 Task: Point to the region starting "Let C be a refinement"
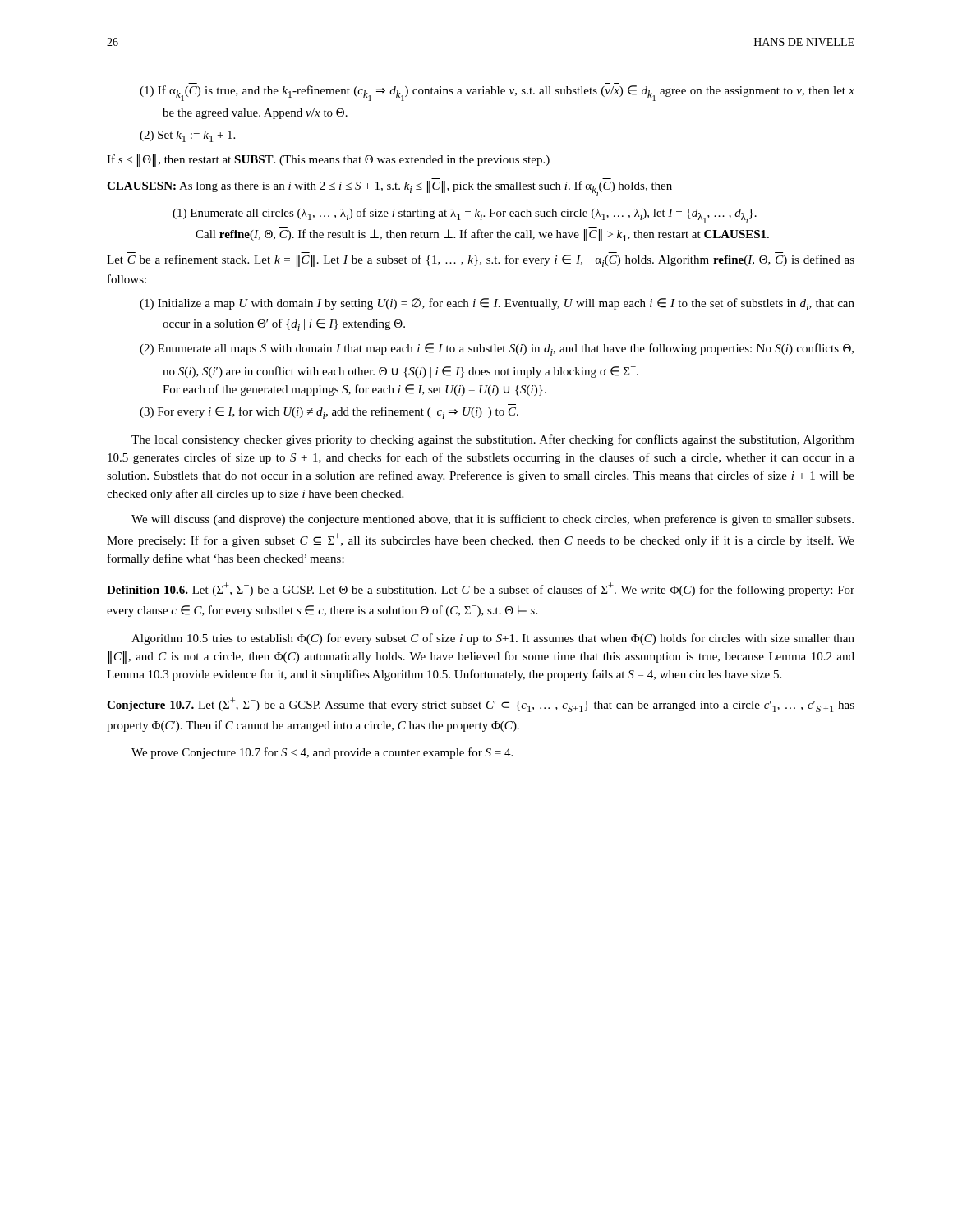click(481, 269)
